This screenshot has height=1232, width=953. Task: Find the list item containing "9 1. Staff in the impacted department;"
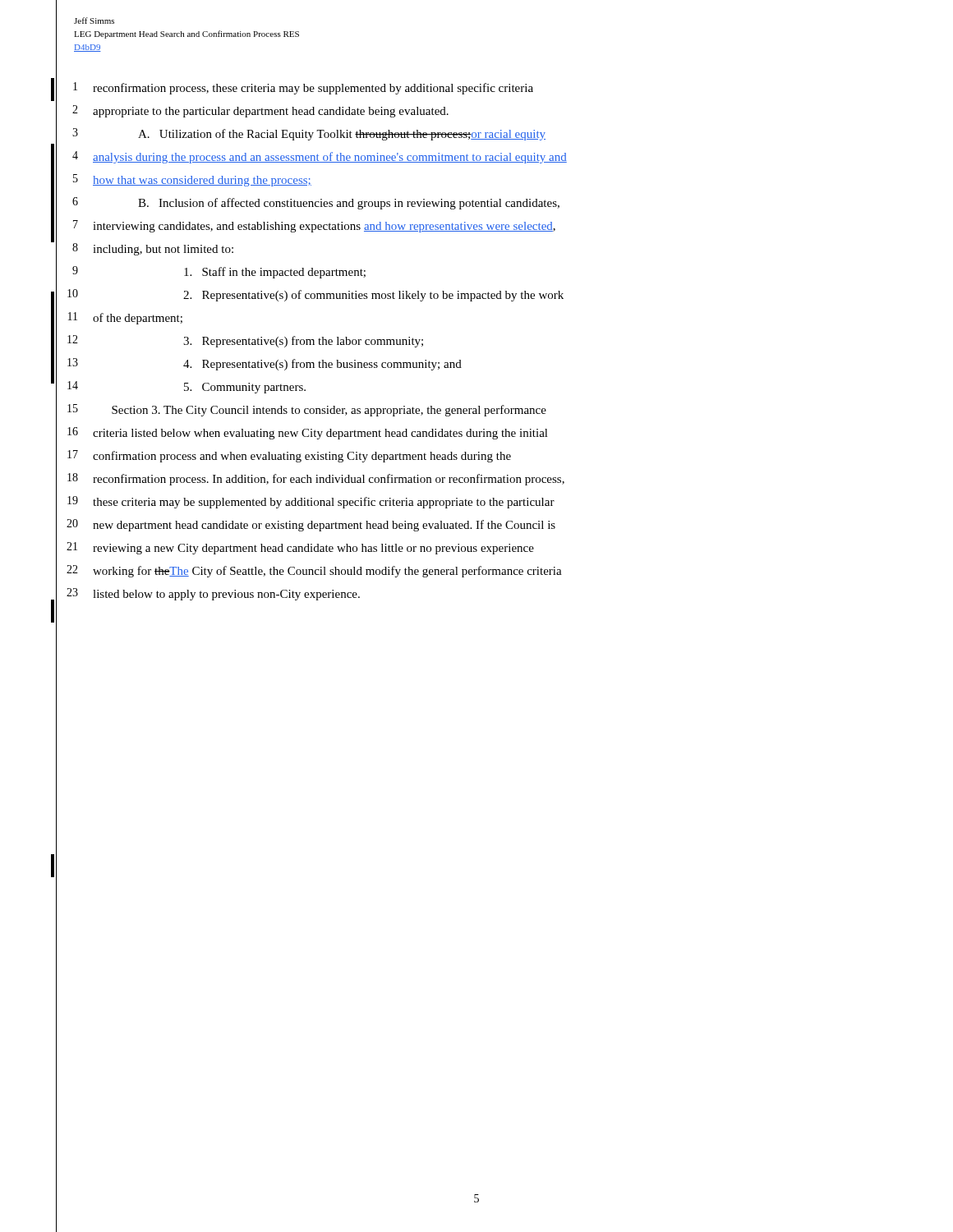pyautogui.click(x=211, y=272)
